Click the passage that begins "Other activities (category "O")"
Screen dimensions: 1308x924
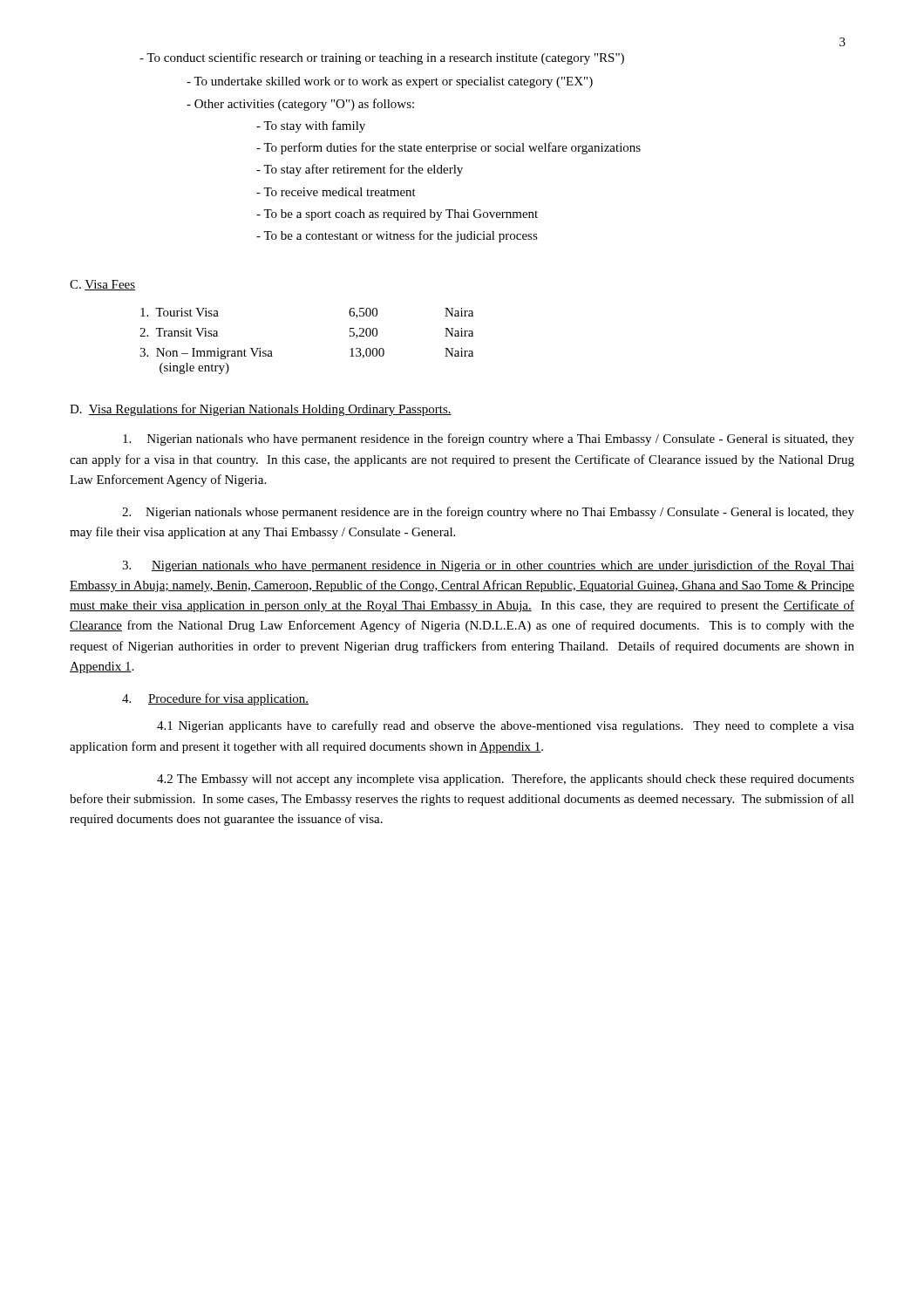coord(301,103)
